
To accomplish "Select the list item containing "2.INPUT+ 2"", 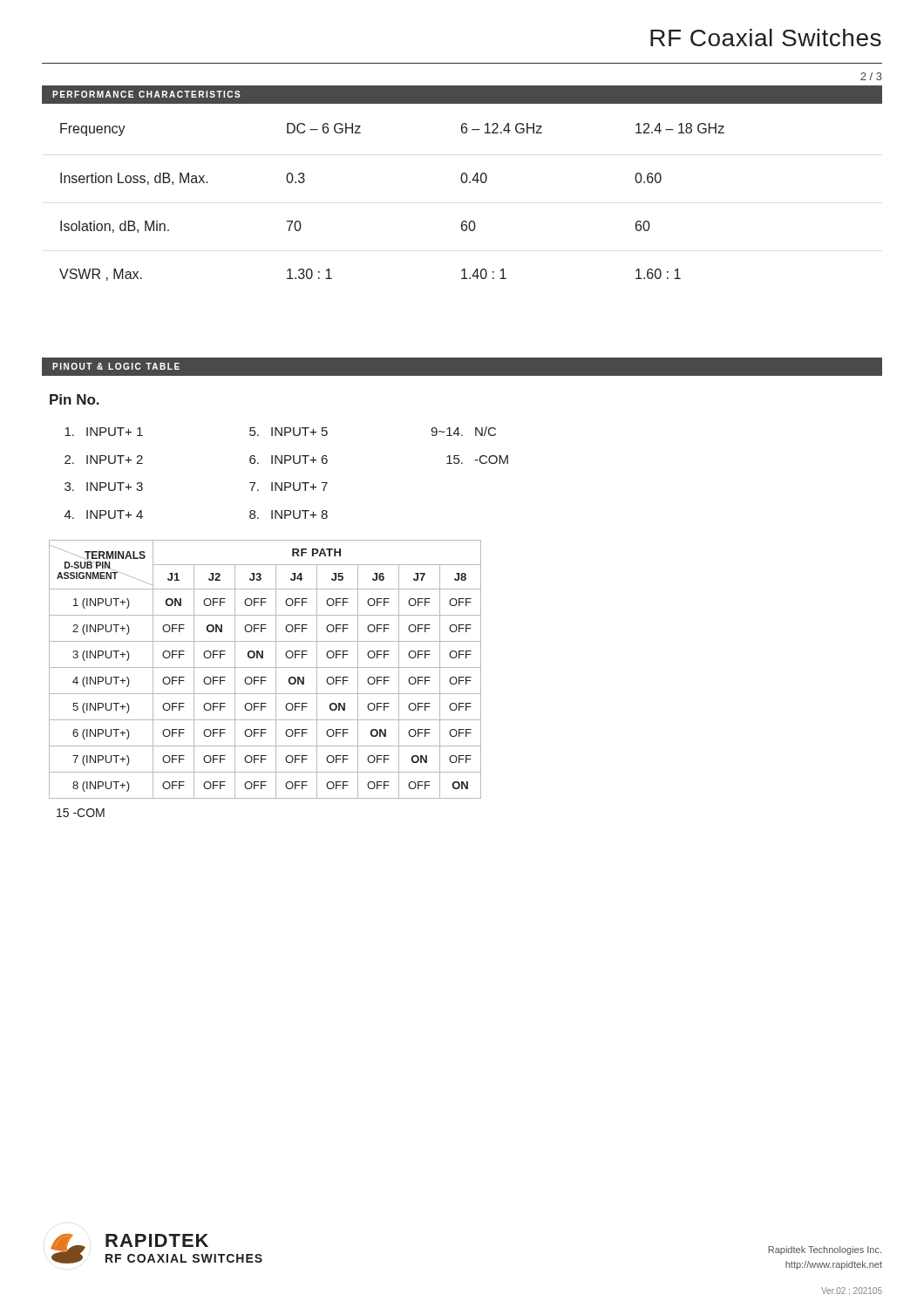I will (115, 459).
